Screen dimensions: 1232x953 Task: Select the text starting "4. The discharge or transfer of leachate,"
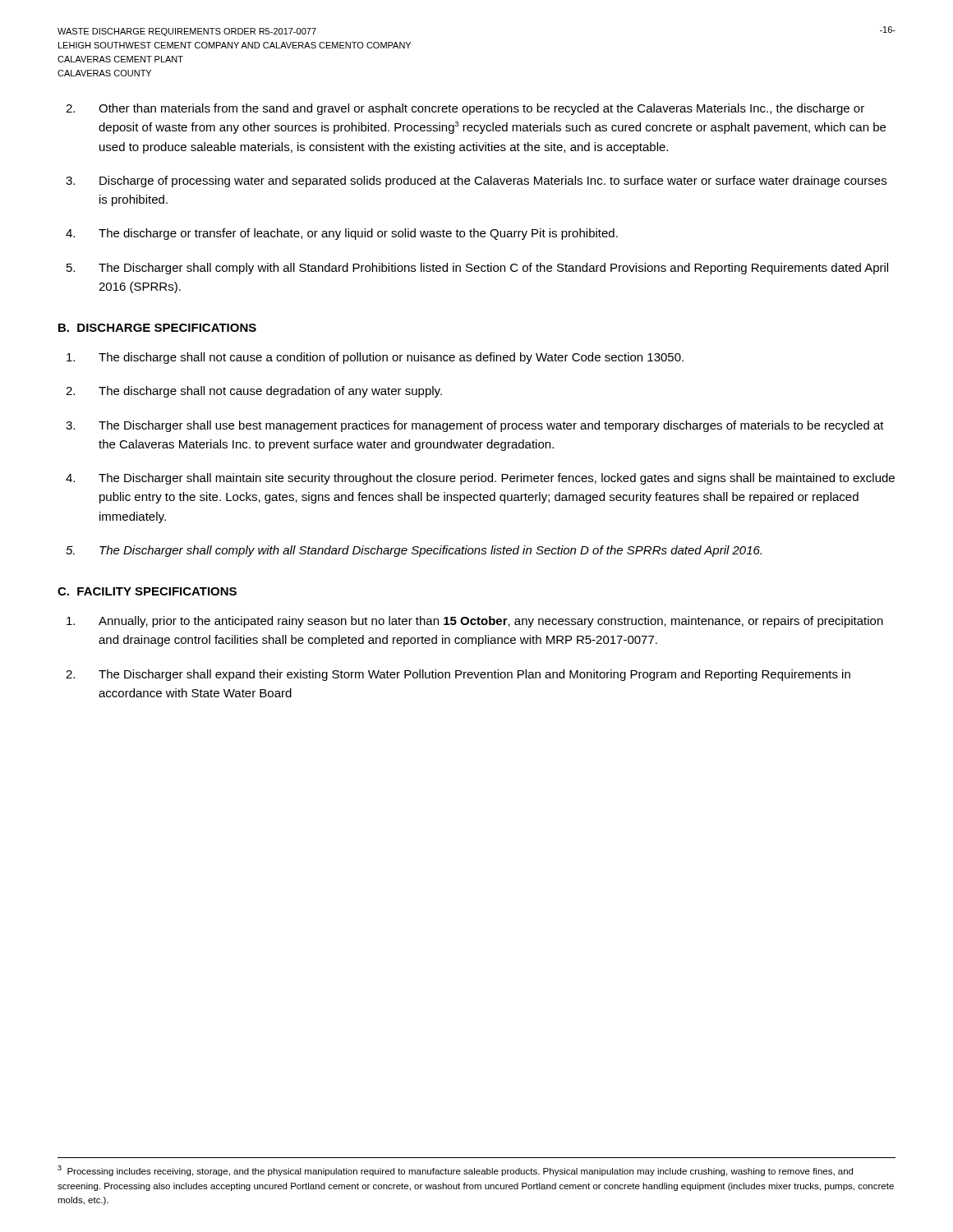click(x=476, y=233)
